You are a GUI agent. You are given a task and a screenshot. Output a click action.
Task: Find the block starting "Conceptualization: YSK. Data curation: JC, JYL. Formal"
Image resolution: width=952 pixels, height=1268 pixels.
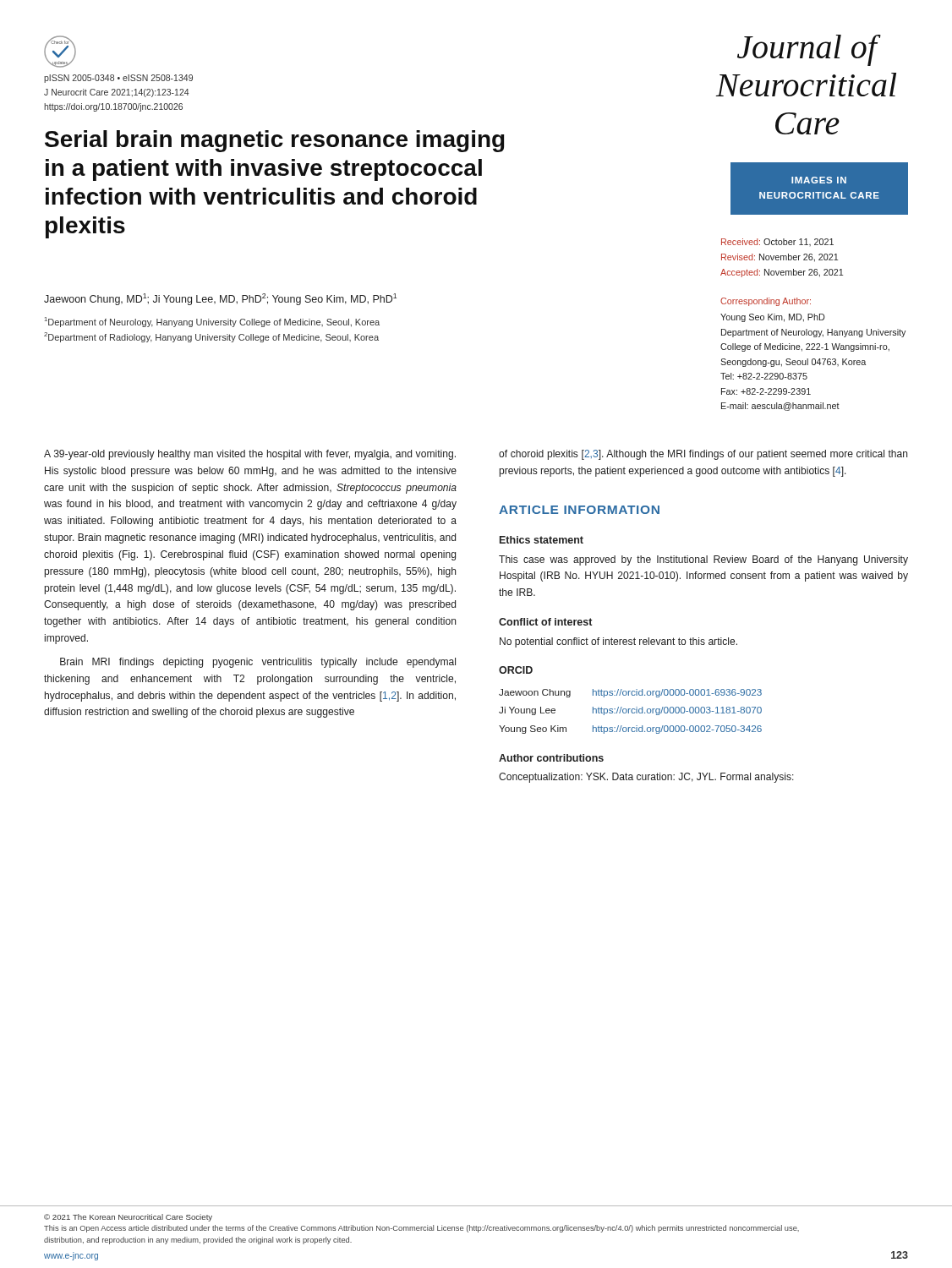(647, 777)
